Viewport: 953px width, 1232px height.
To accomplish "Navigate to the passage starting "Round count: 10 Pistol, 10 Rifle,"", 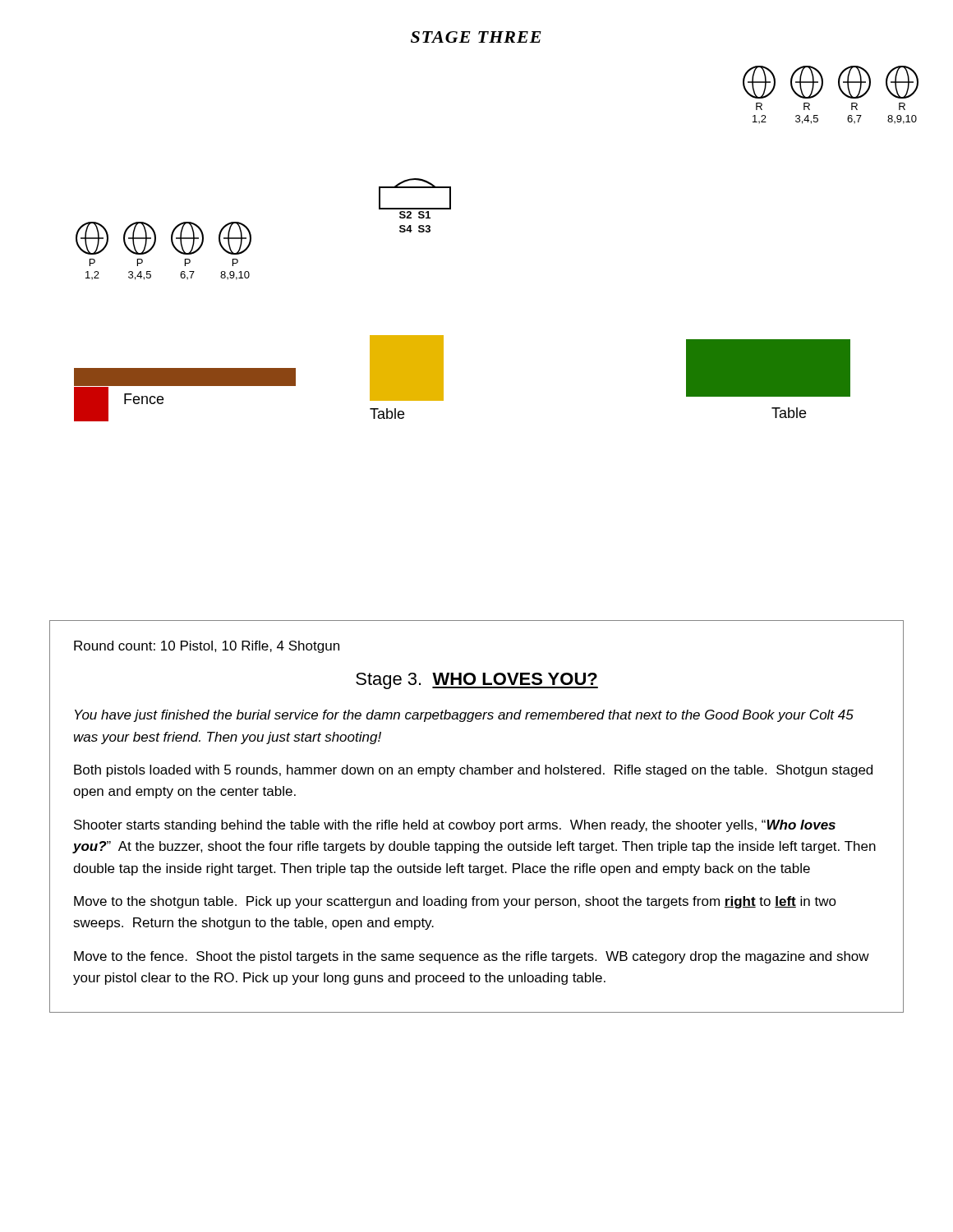I will coord(207,646).
